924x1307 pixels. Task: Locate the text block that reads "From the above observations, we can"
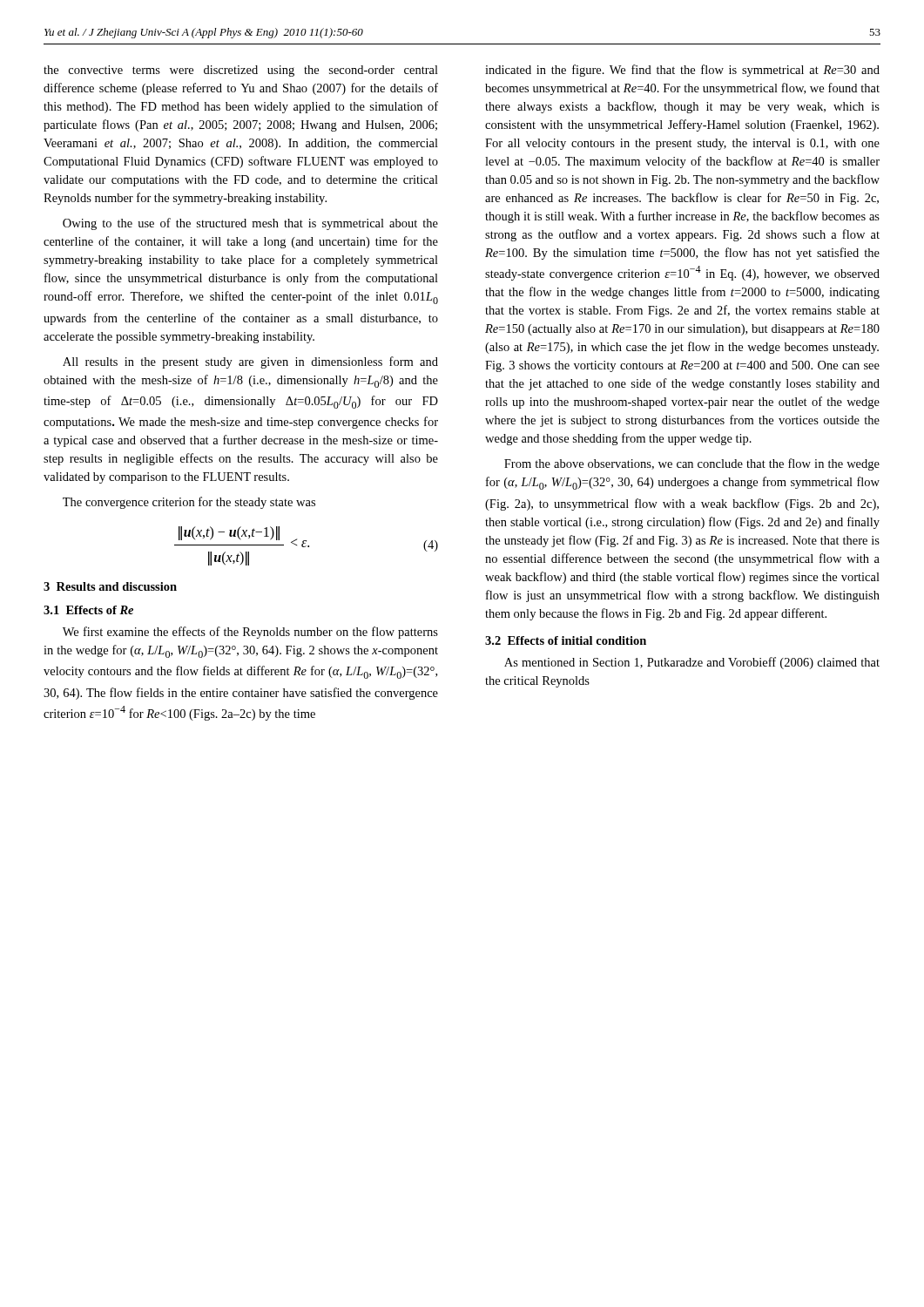coord(682,539)
